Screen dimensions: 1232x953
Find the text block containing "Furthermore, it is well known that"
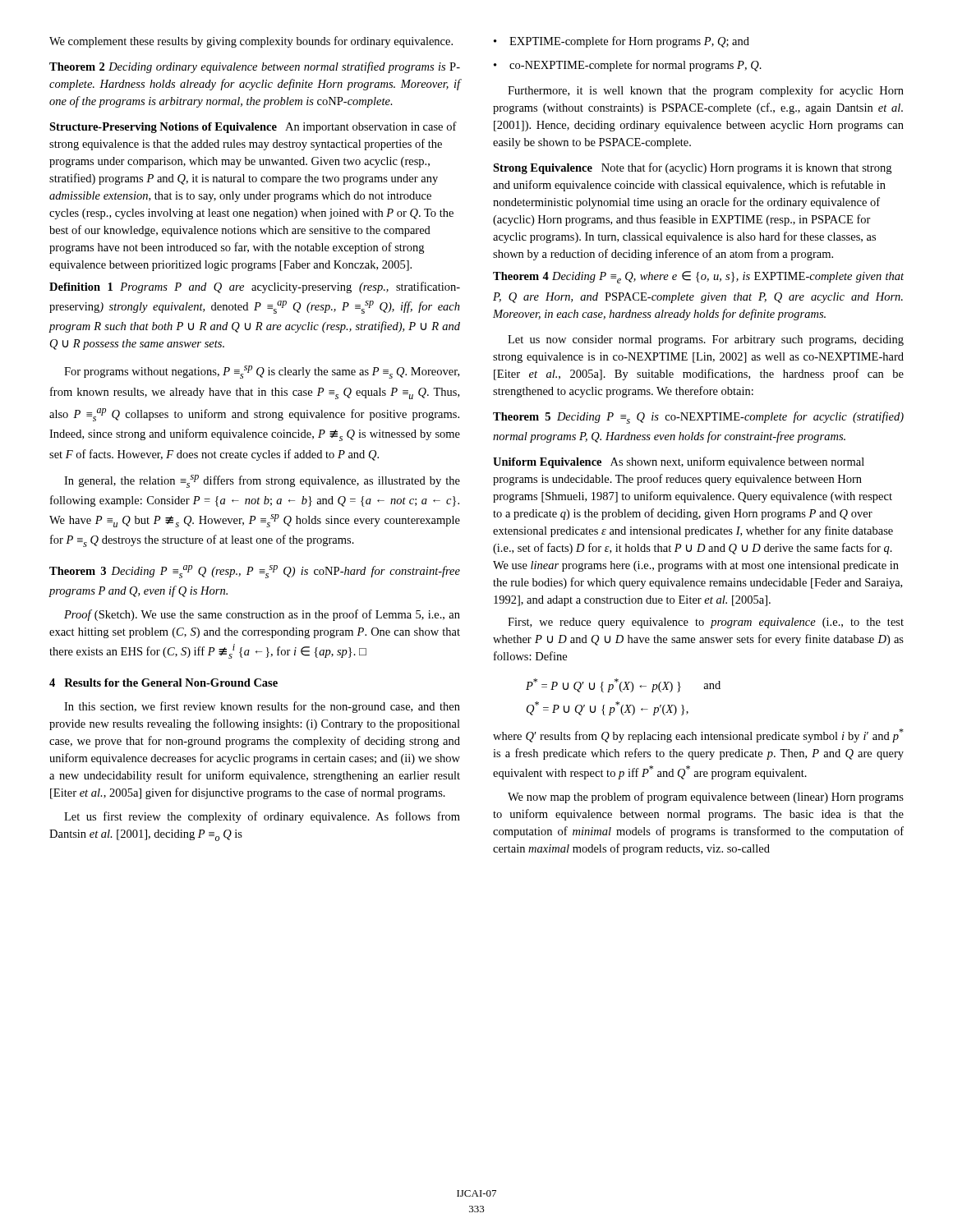click(698, 117)
